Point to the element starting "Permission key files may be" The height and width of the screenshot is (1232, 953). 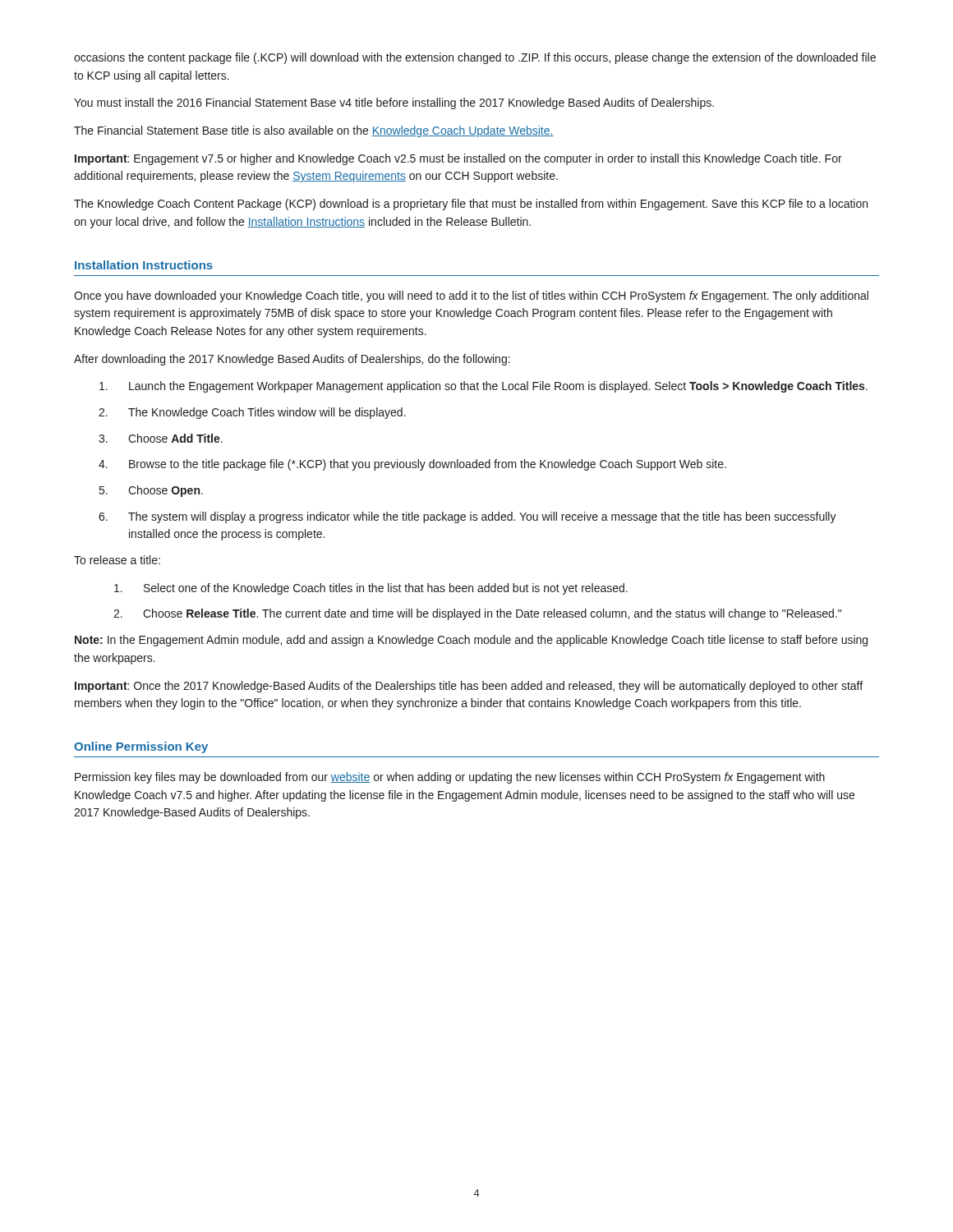pyautogui.click(x=465, y=795)
